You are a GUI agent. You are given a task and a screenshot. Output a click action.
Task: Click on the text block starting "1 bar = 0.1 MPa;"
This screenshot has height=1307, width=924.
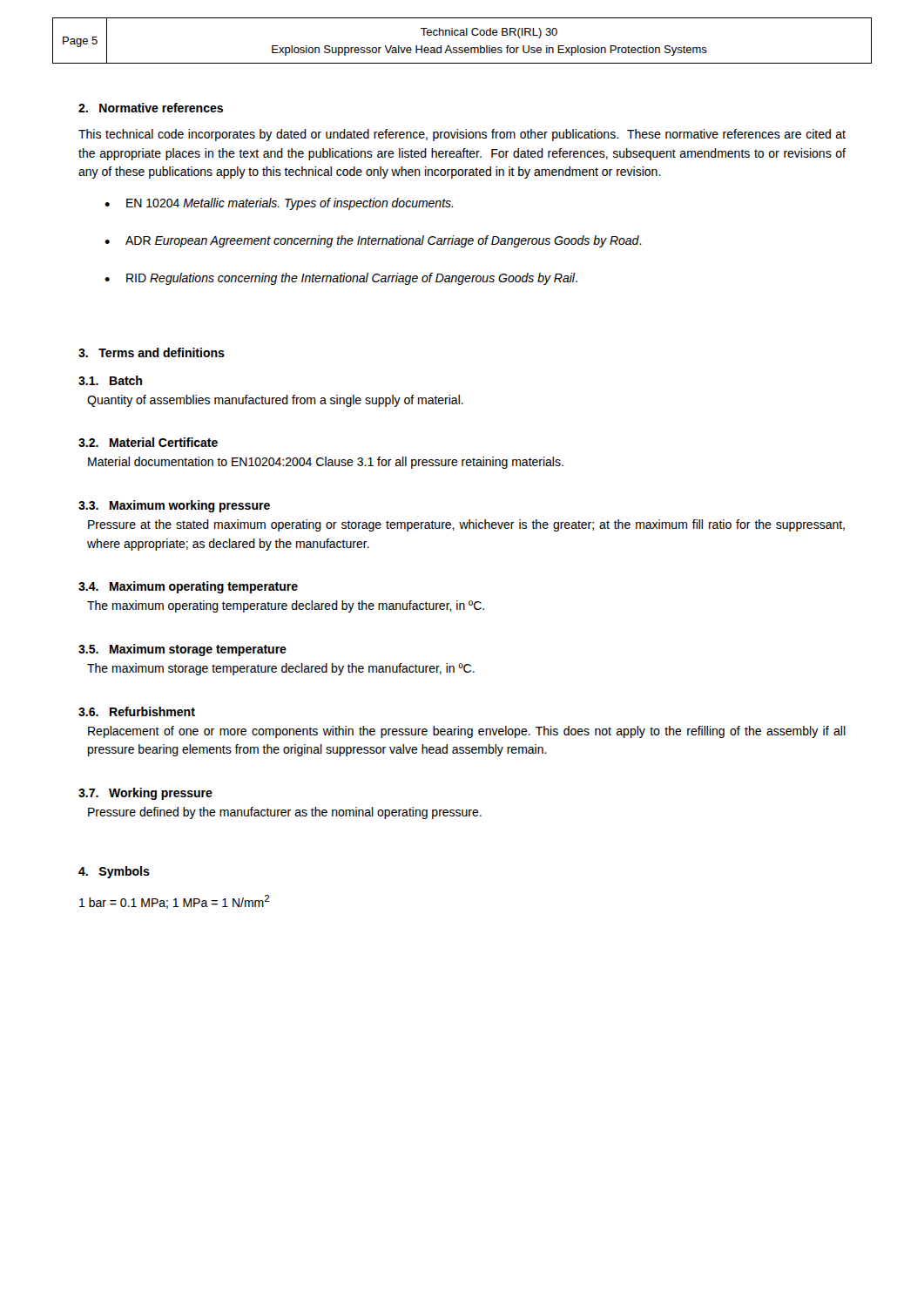click(174, 901)
